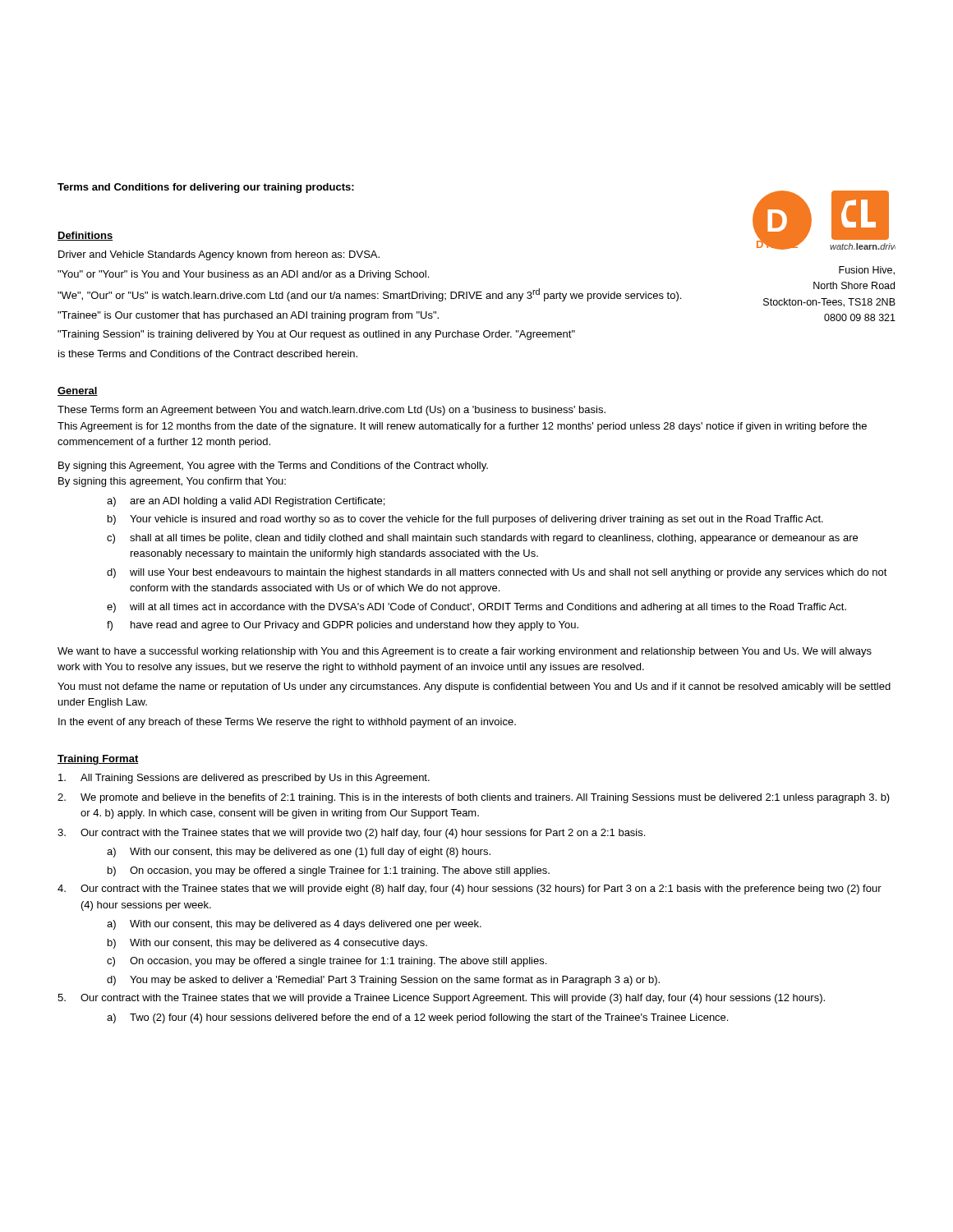Find the logo
Viewport: 953px width, 1232px height.
click(x=822, y=222)
